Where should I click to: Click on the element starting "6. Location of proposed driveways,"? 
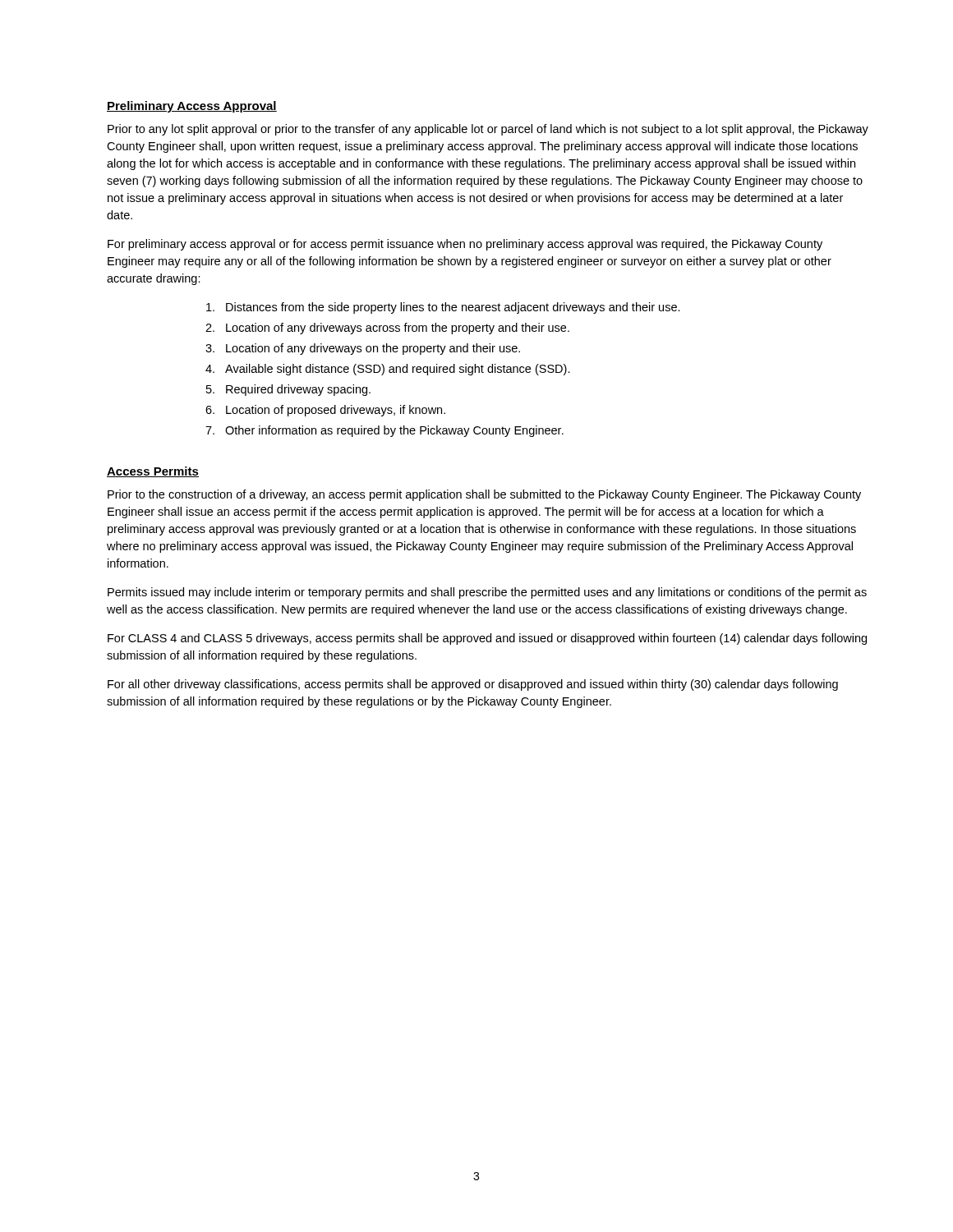(x=325, y=411)
